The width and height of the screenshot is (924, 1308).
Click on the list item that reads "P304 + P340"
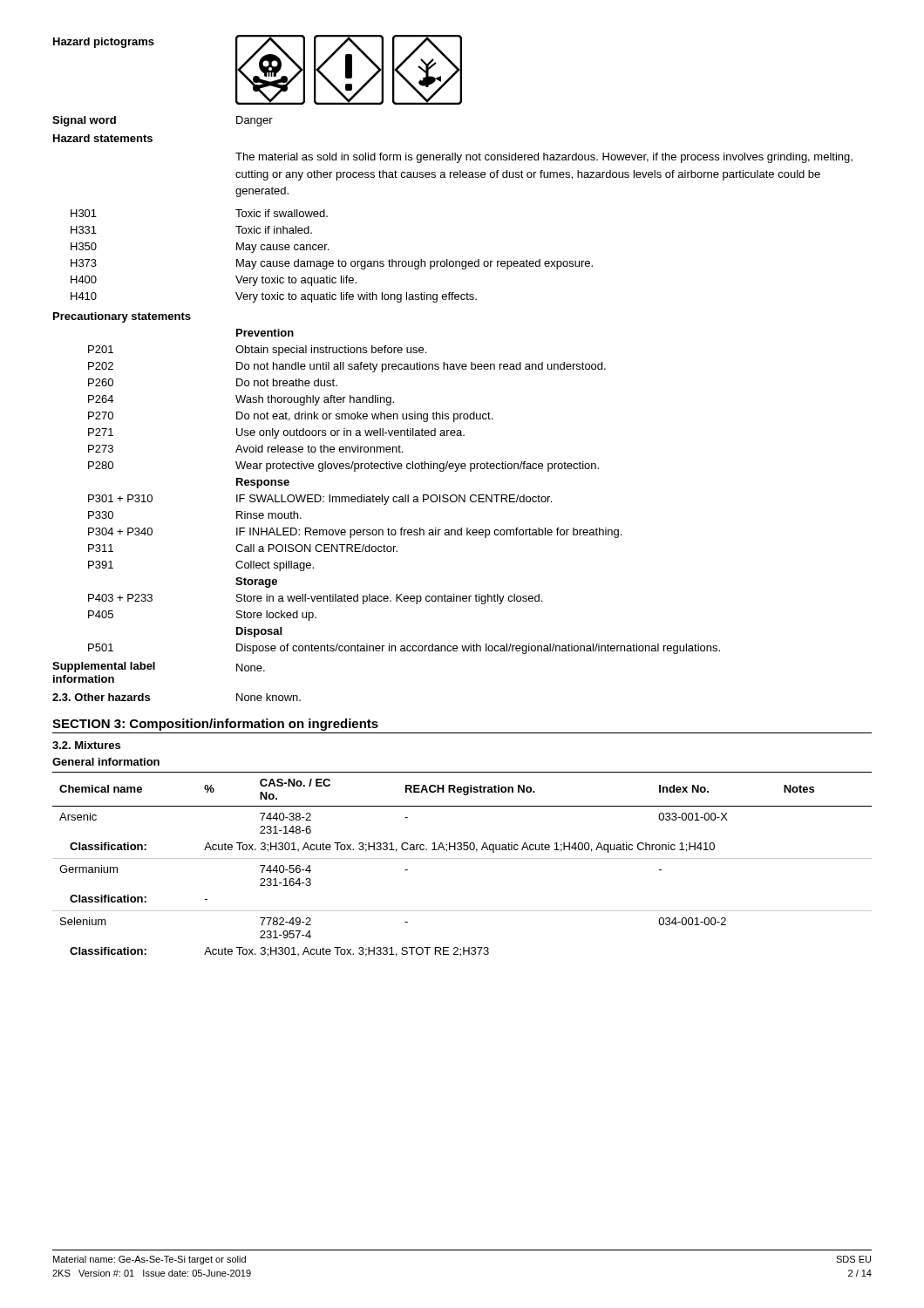pos(120,531)
